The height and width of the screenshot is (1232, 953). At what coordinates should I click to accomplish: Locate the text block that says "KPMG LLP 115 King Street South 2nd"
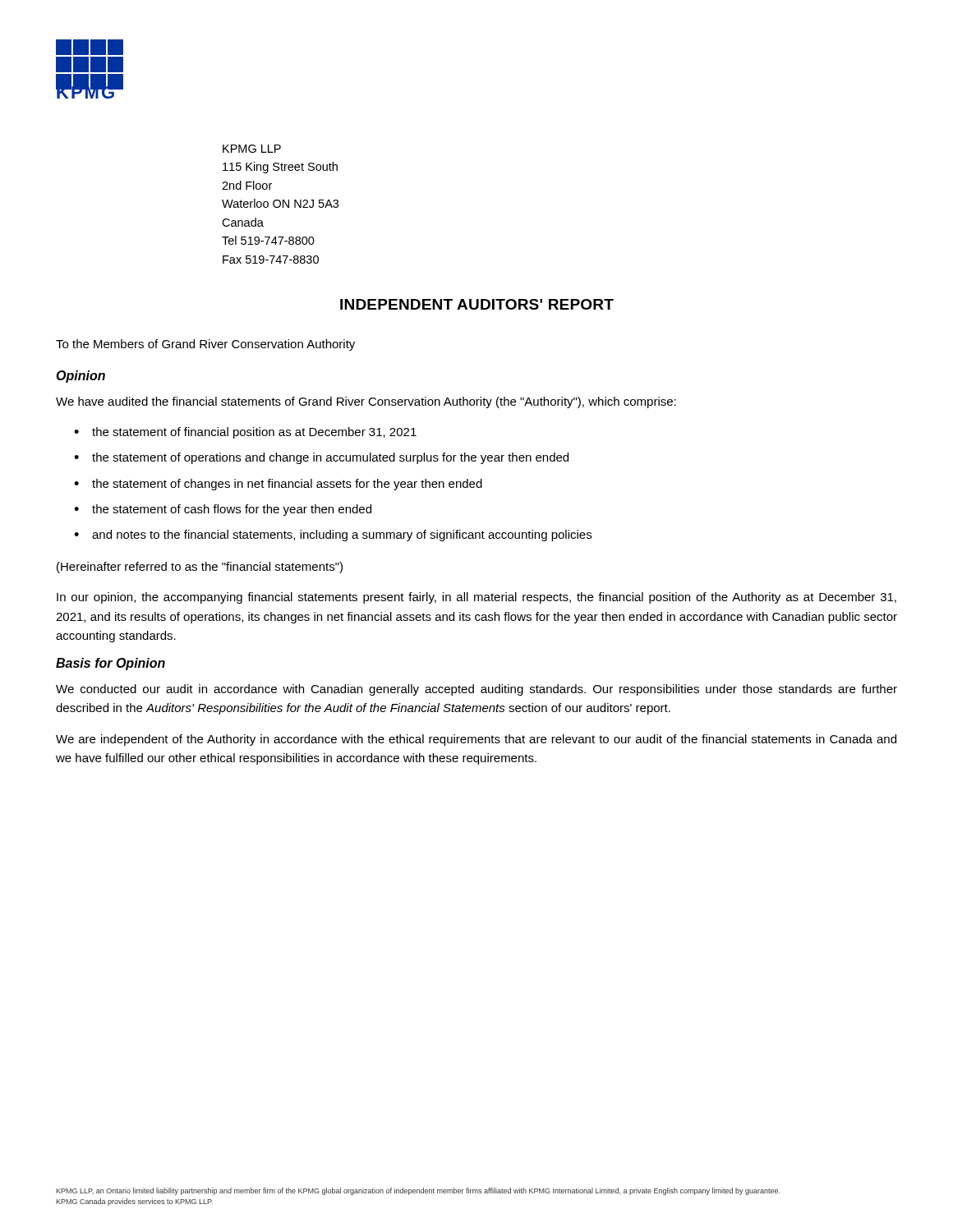coord(281,204)
